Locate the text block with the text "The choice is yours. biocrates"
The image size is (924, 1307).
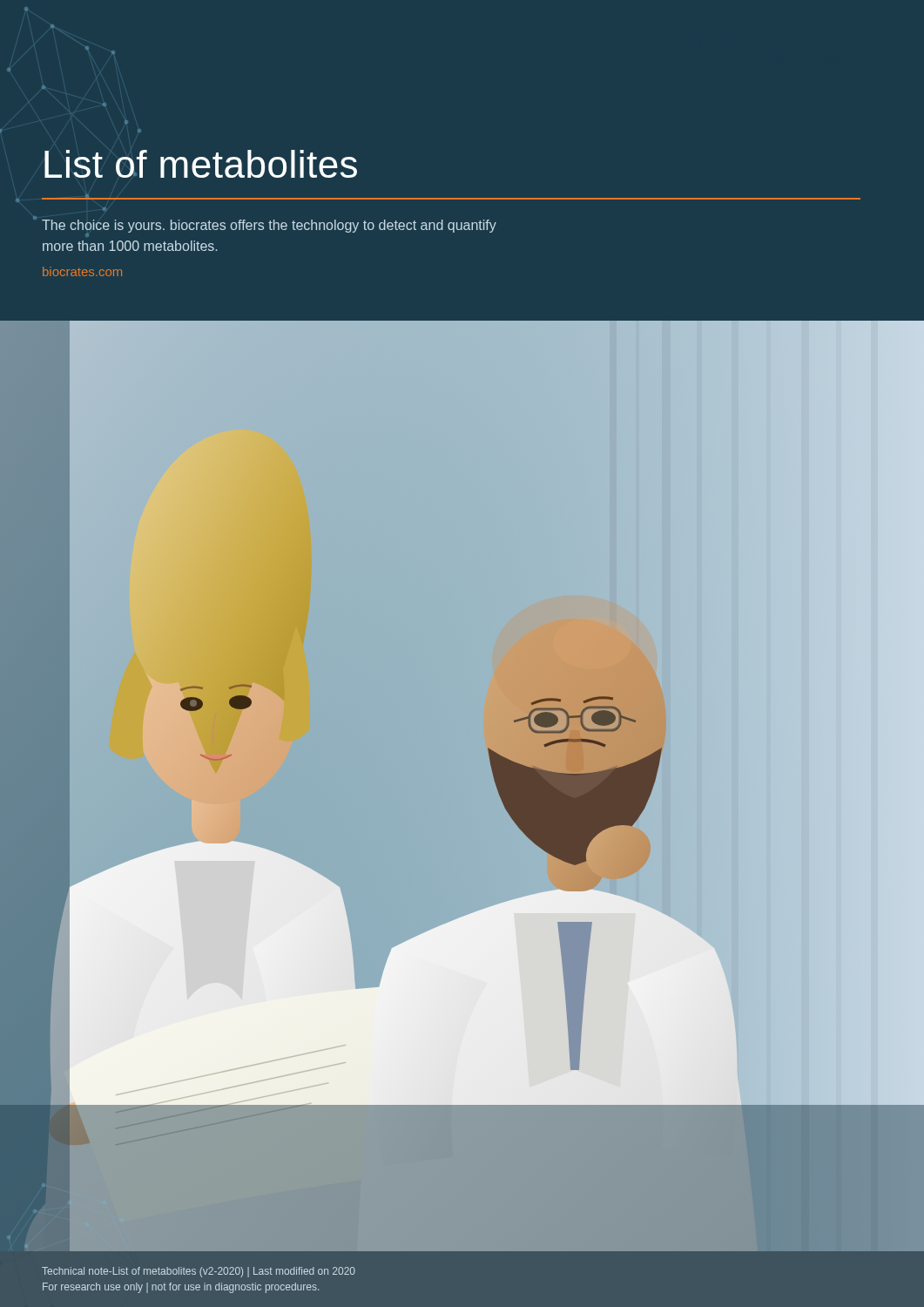point(325,236)
